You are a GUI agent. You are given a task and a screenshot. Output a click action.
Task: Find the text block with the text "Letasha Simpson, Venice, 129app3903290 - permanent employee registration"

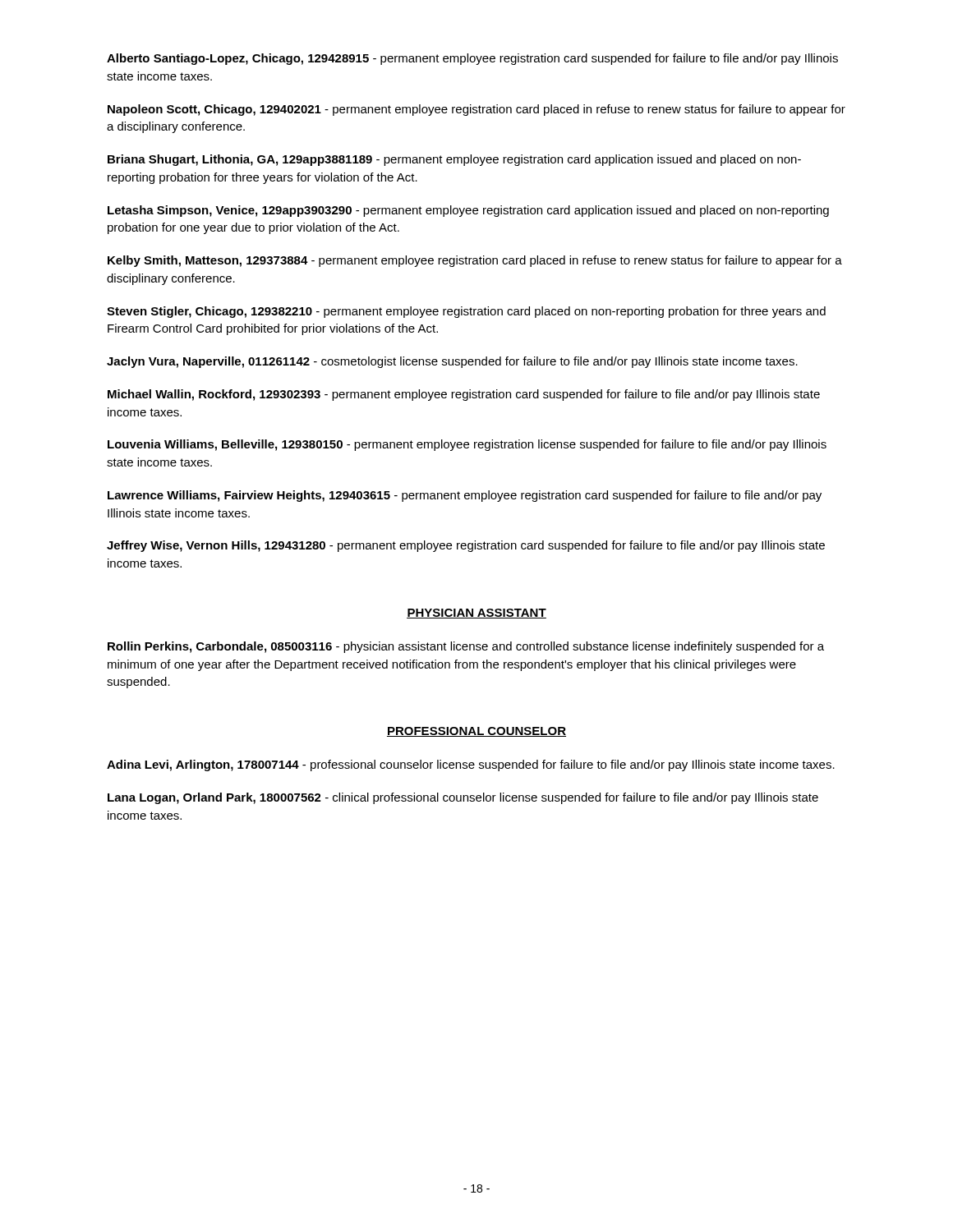coord(476,219)
